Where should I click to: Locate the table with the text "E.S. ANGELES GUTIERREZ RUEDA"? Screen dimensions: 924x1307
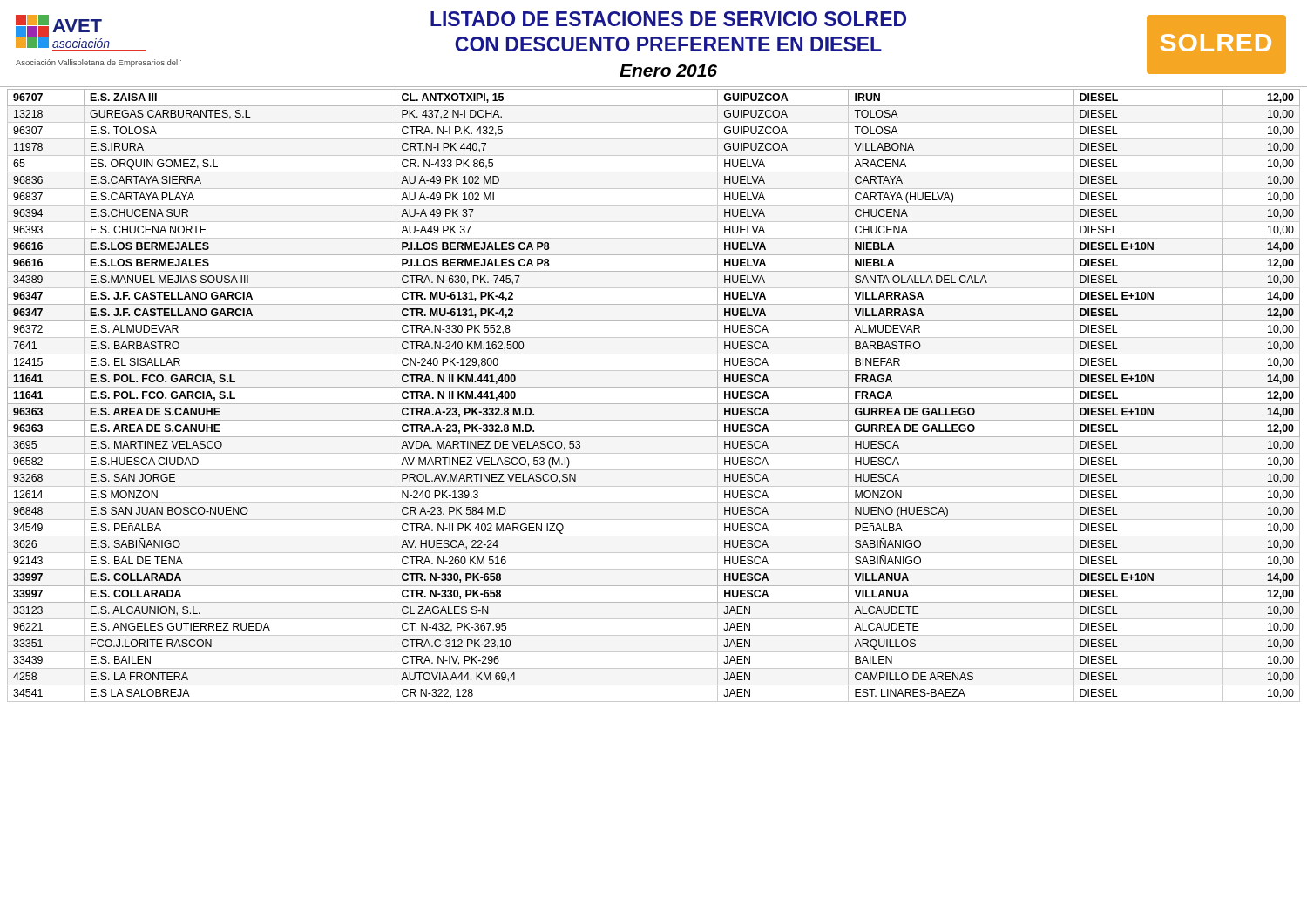[654, 395]
